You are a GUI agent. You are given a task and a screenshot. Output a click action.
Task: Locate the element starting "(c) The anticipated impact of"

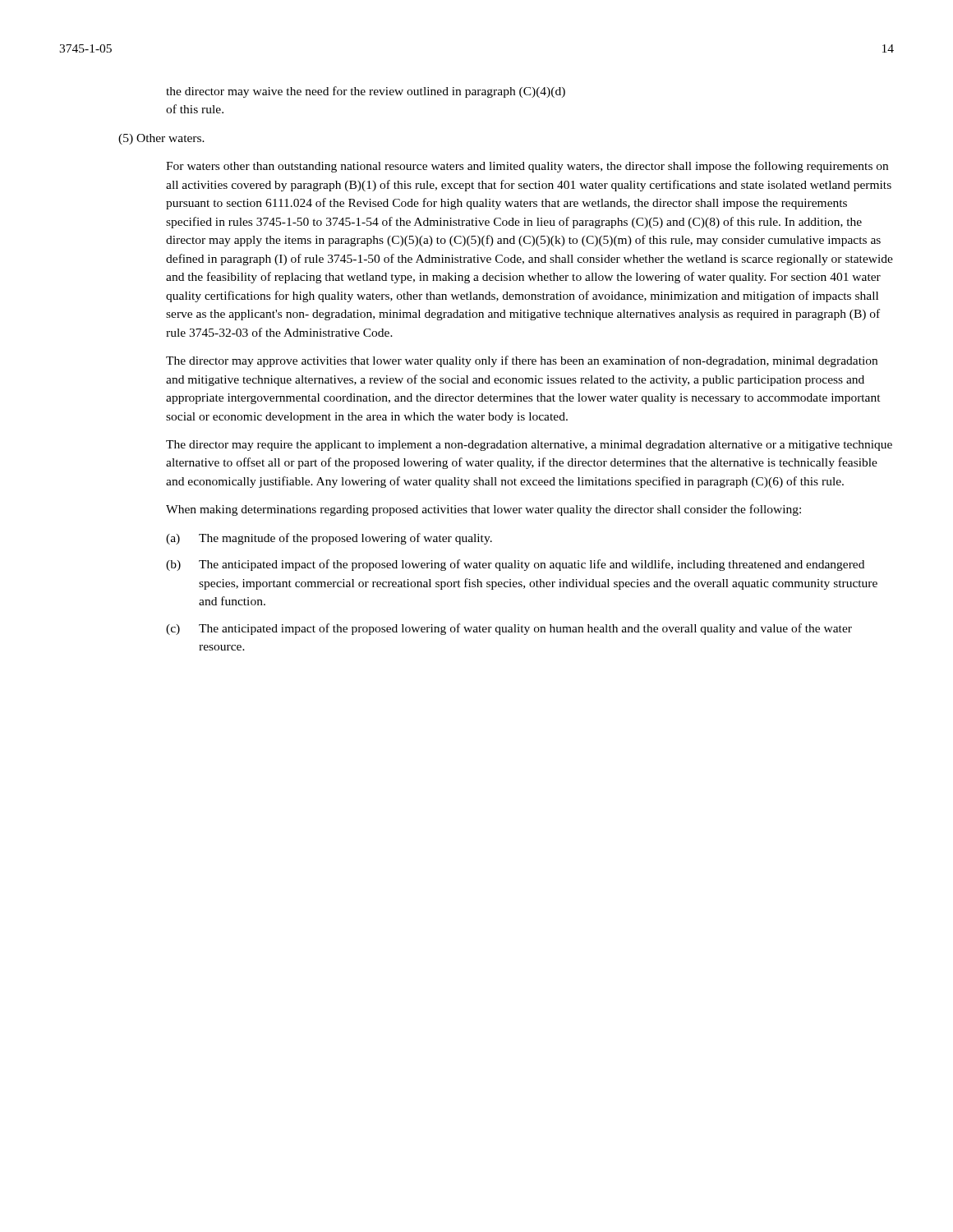coord(530,637)
